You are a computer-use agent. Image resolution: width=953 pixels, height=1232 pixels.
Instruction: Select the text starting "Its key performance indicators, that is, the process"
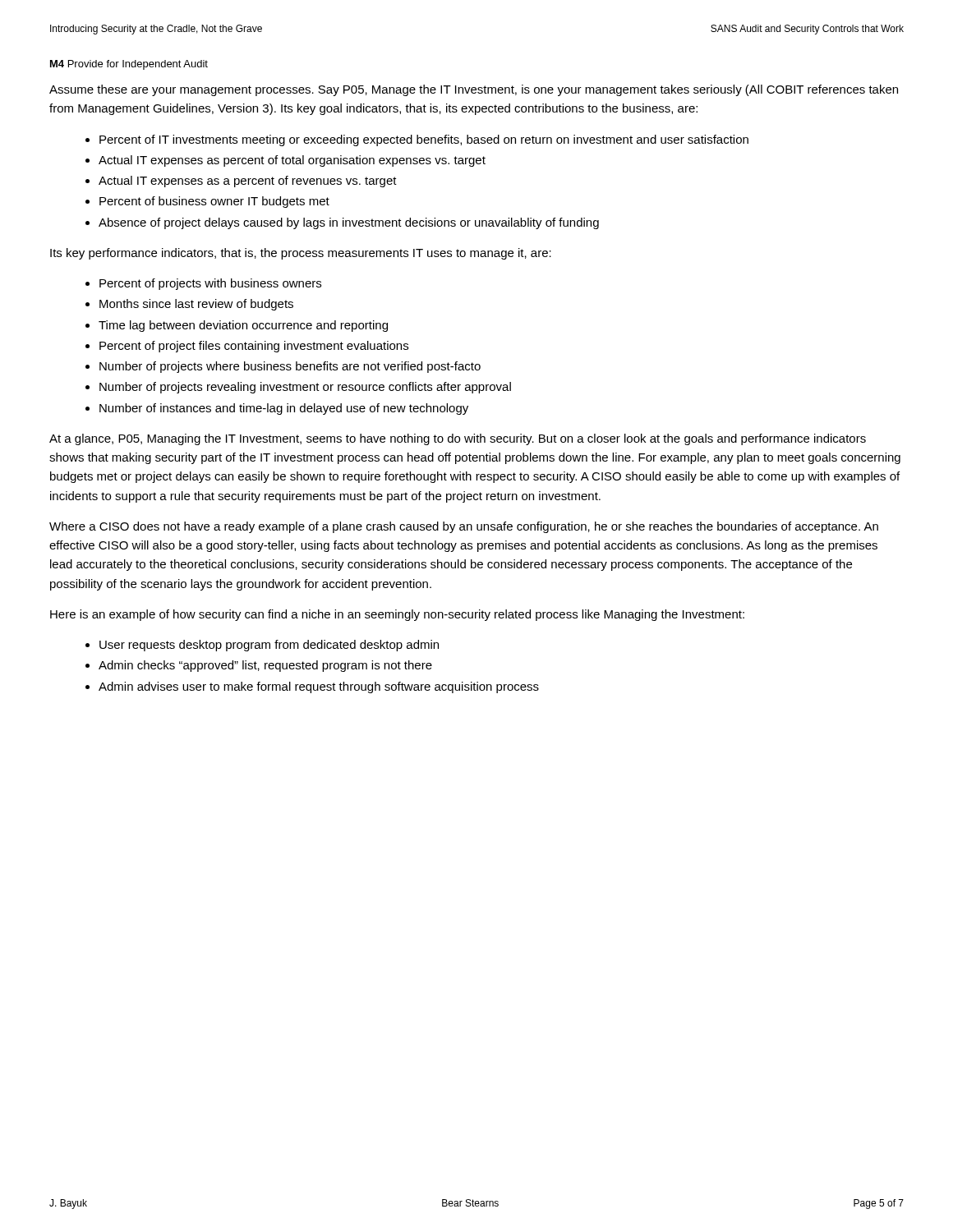(x=301, y=252)
